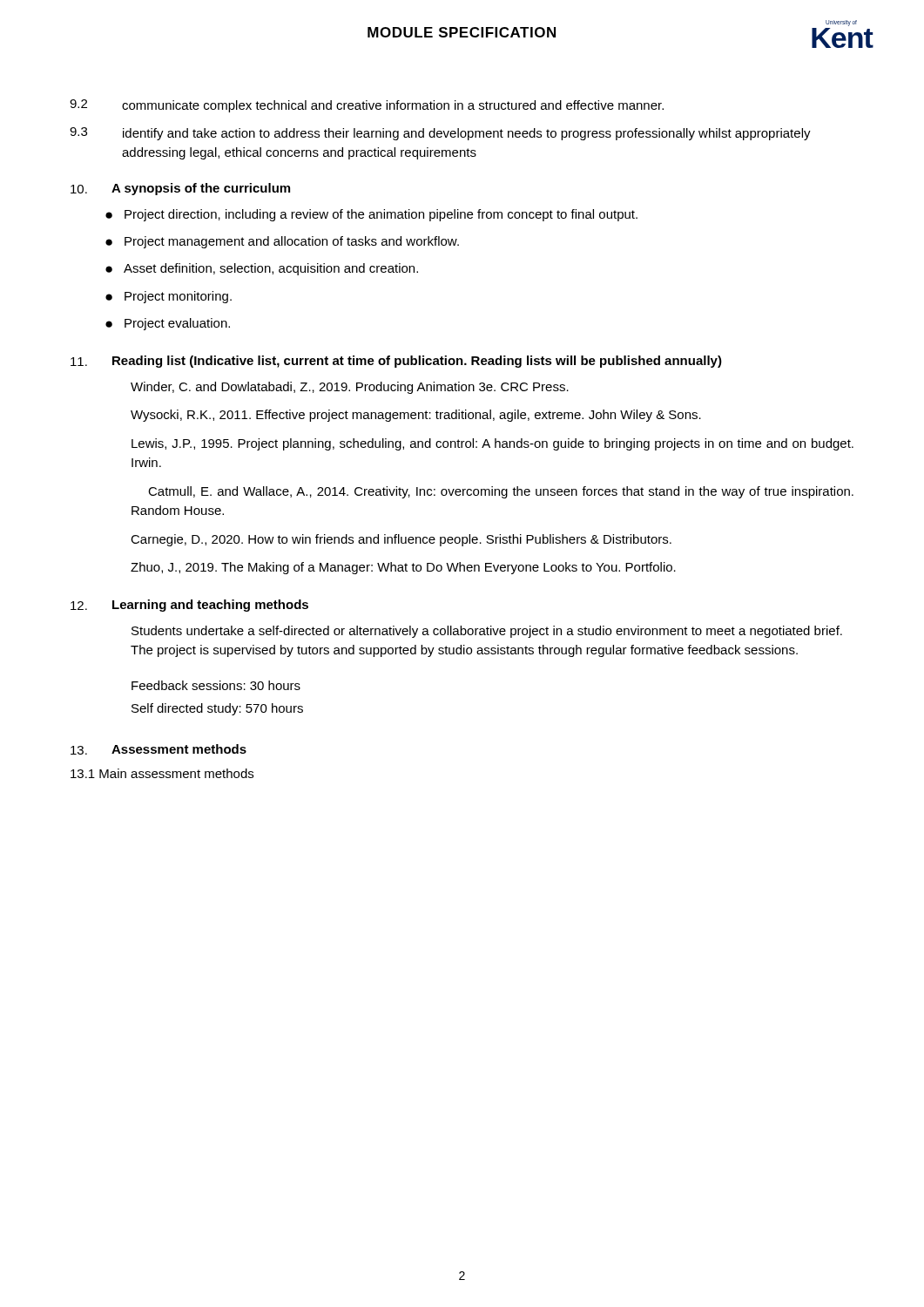Locate the passage starting "● Project management"
Image resolution: width=924 pixels, height=1307 pixels.
[282, 242]
